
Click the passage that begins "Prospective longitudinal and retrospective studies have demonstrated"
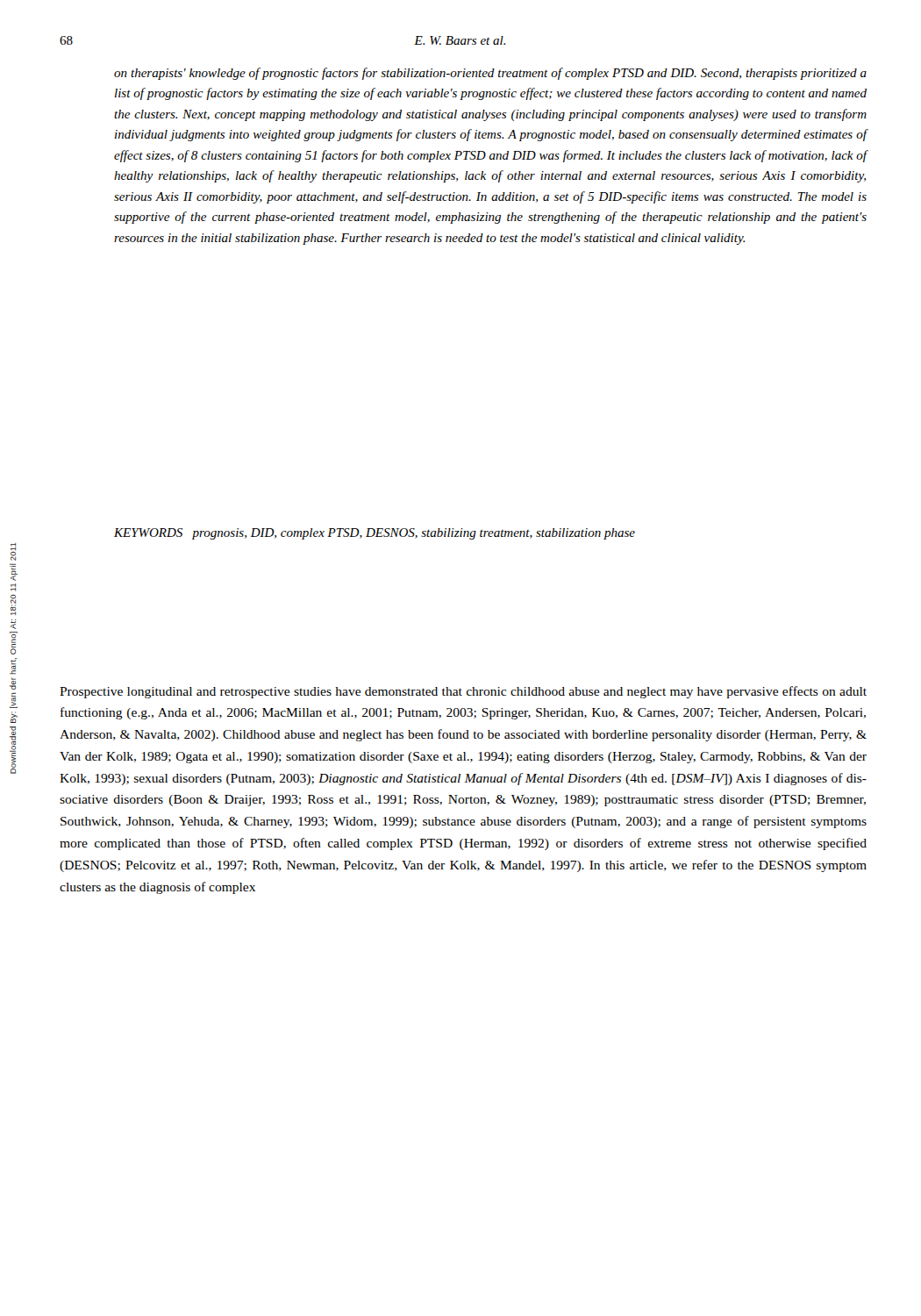point(463,789)
